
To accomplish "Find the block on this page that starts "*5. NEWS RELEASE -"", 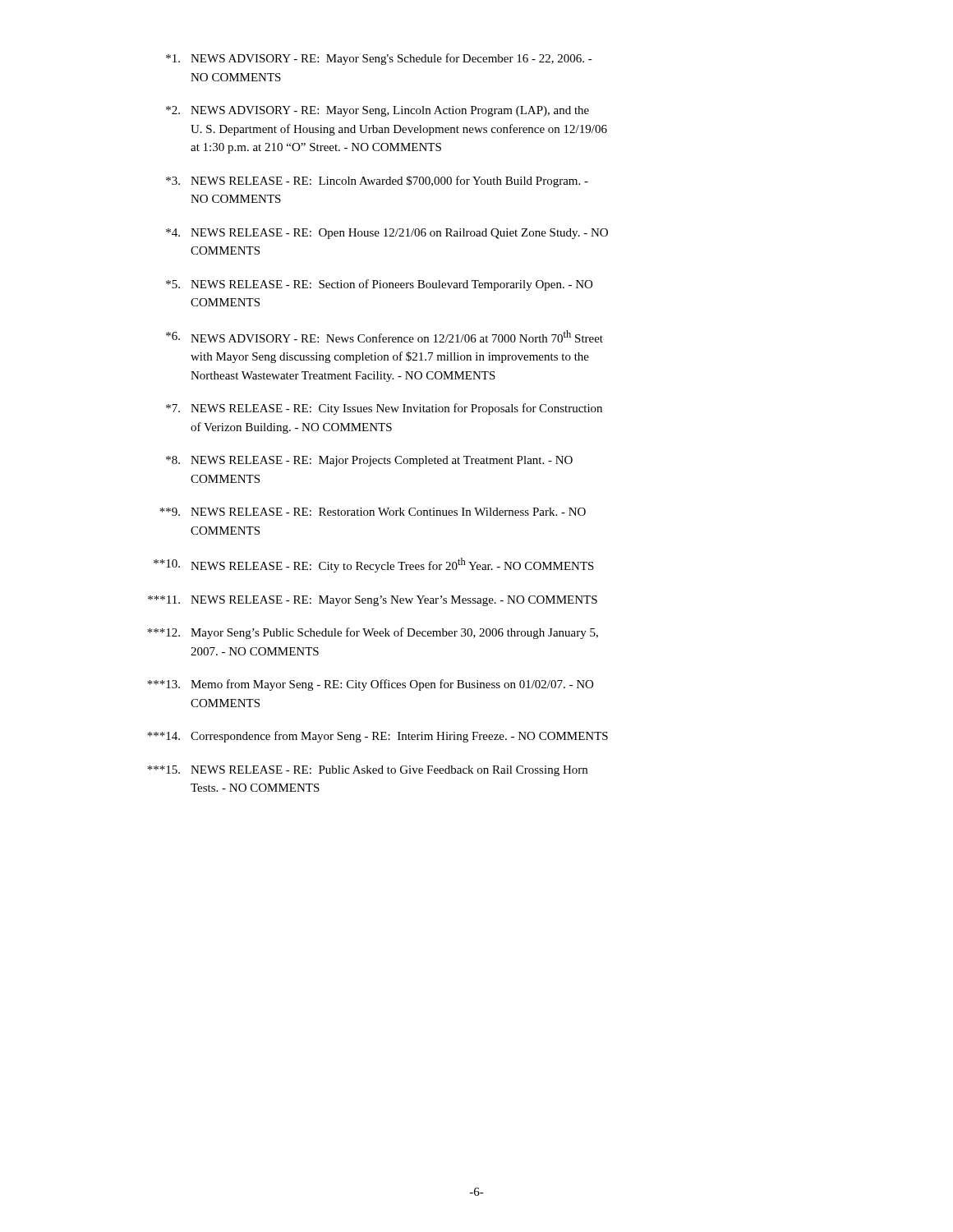I will pos(501,293).
